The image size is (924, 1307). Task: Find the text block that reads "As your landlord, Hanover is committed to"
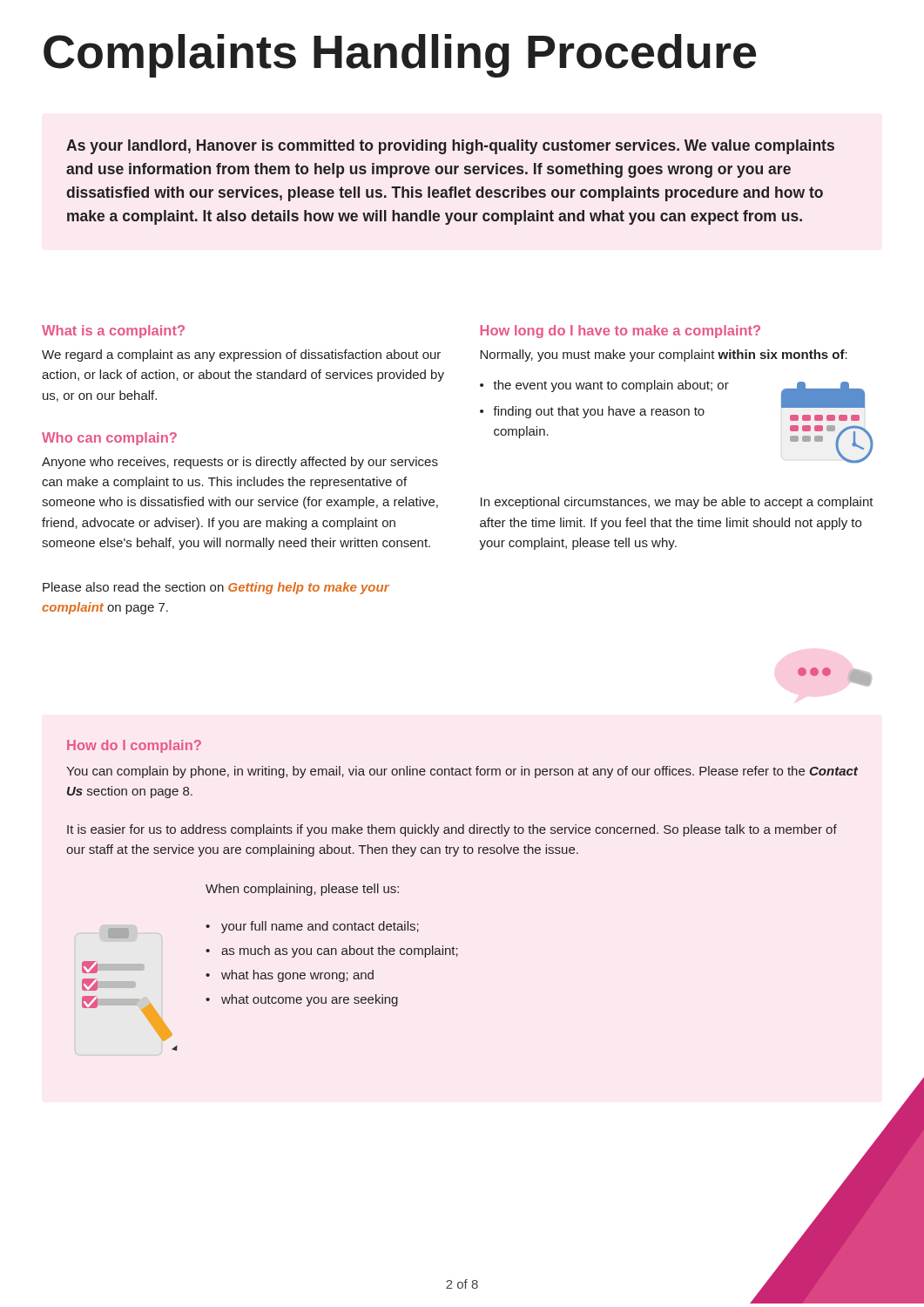click(x=462, y=181)
